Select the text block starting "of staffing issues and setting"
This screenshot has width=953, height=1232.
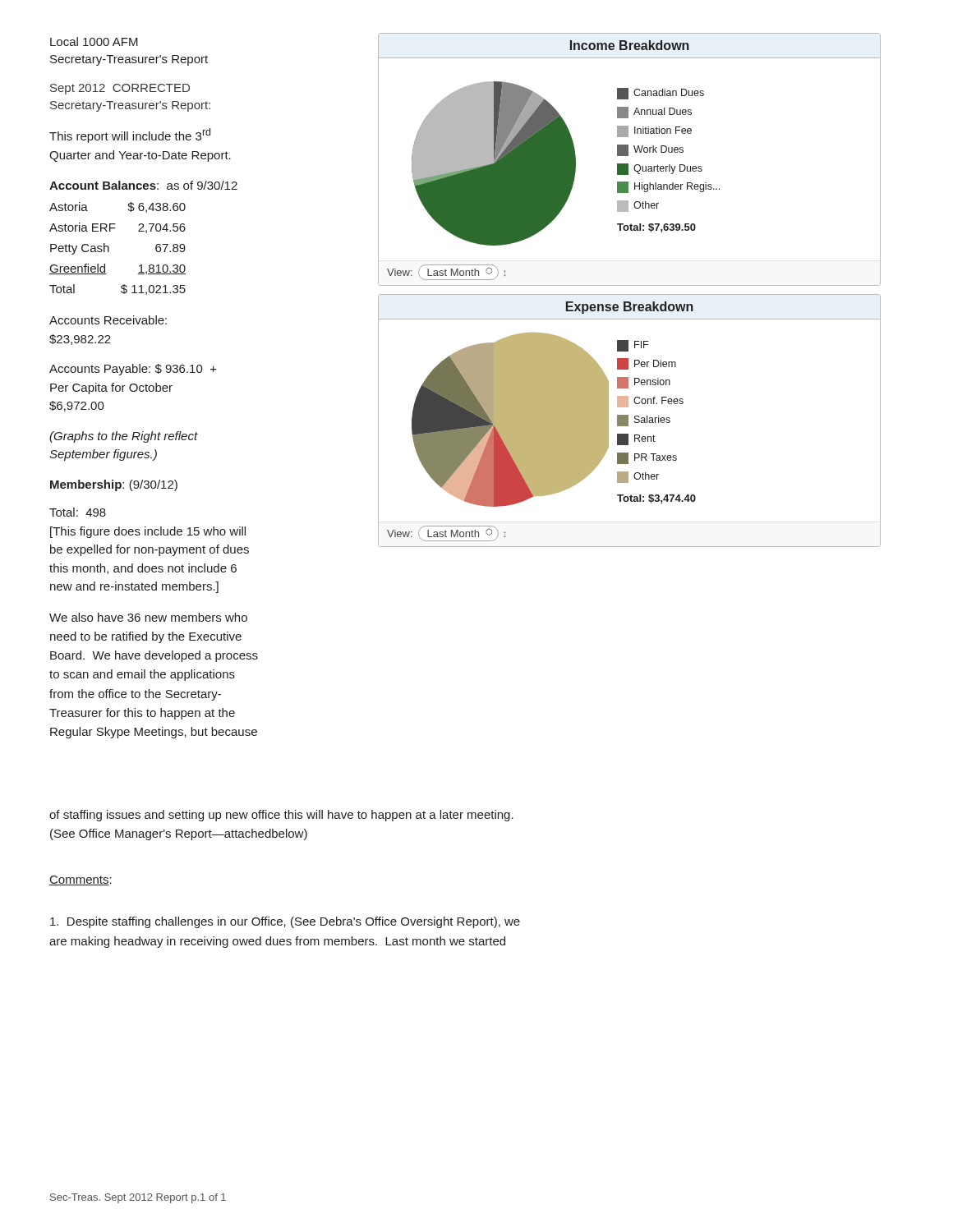[282, 824]
